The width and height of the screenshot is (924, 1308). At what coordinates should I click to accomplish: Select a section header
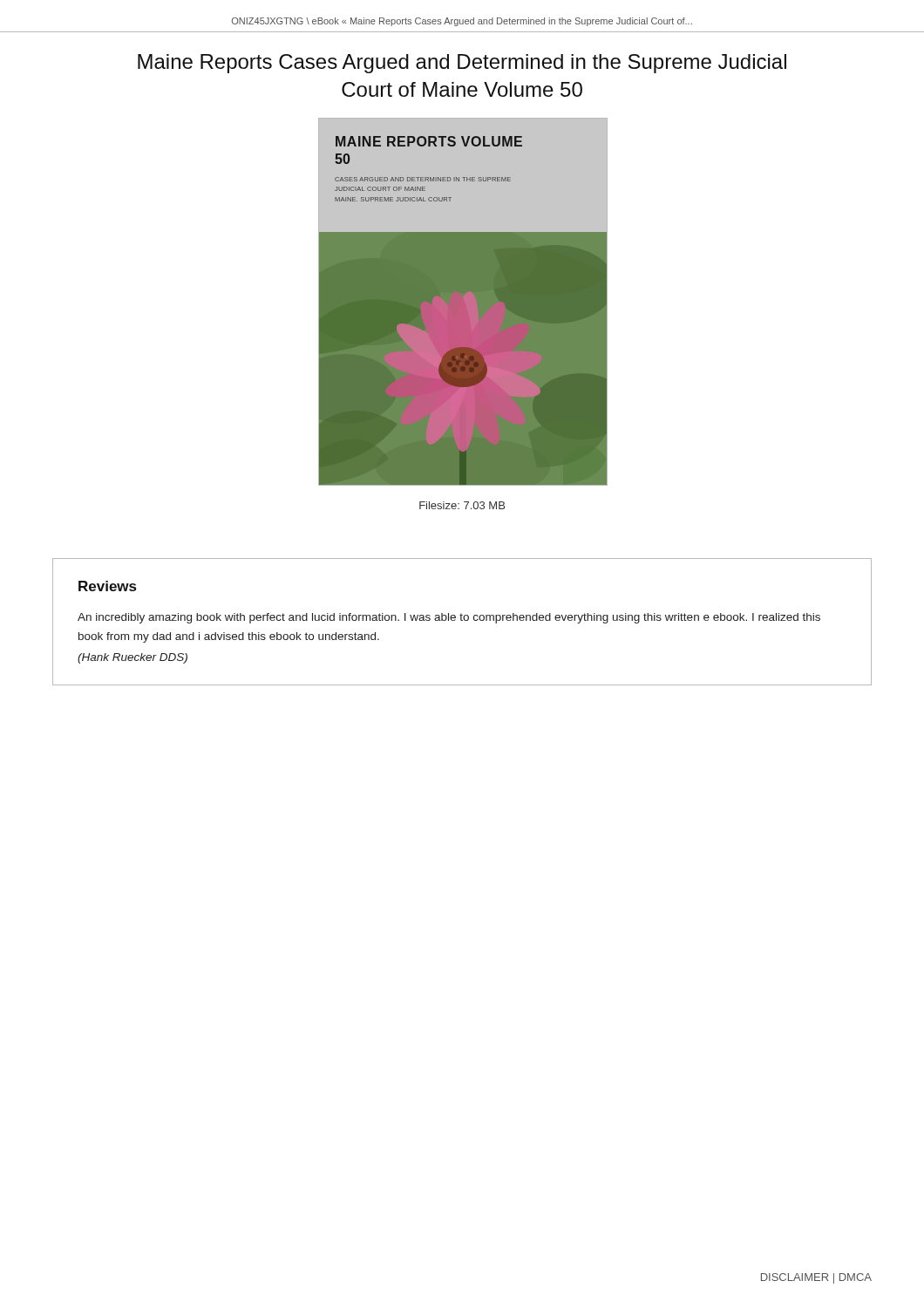click(x=107, y=586)
